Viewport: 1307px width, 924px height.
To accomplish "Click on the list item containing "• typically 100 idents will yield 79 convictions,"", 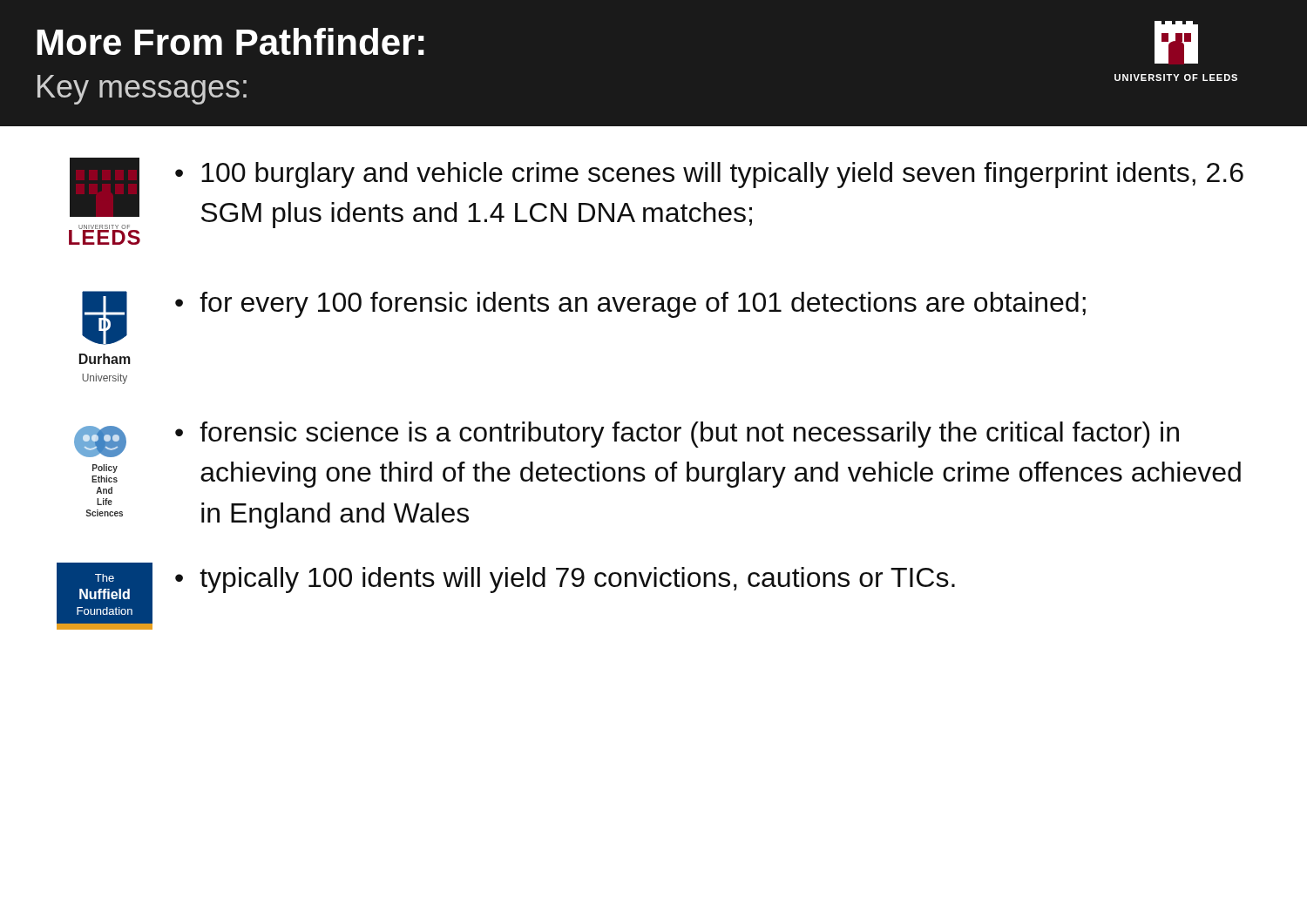I will [x=566, y=578].
